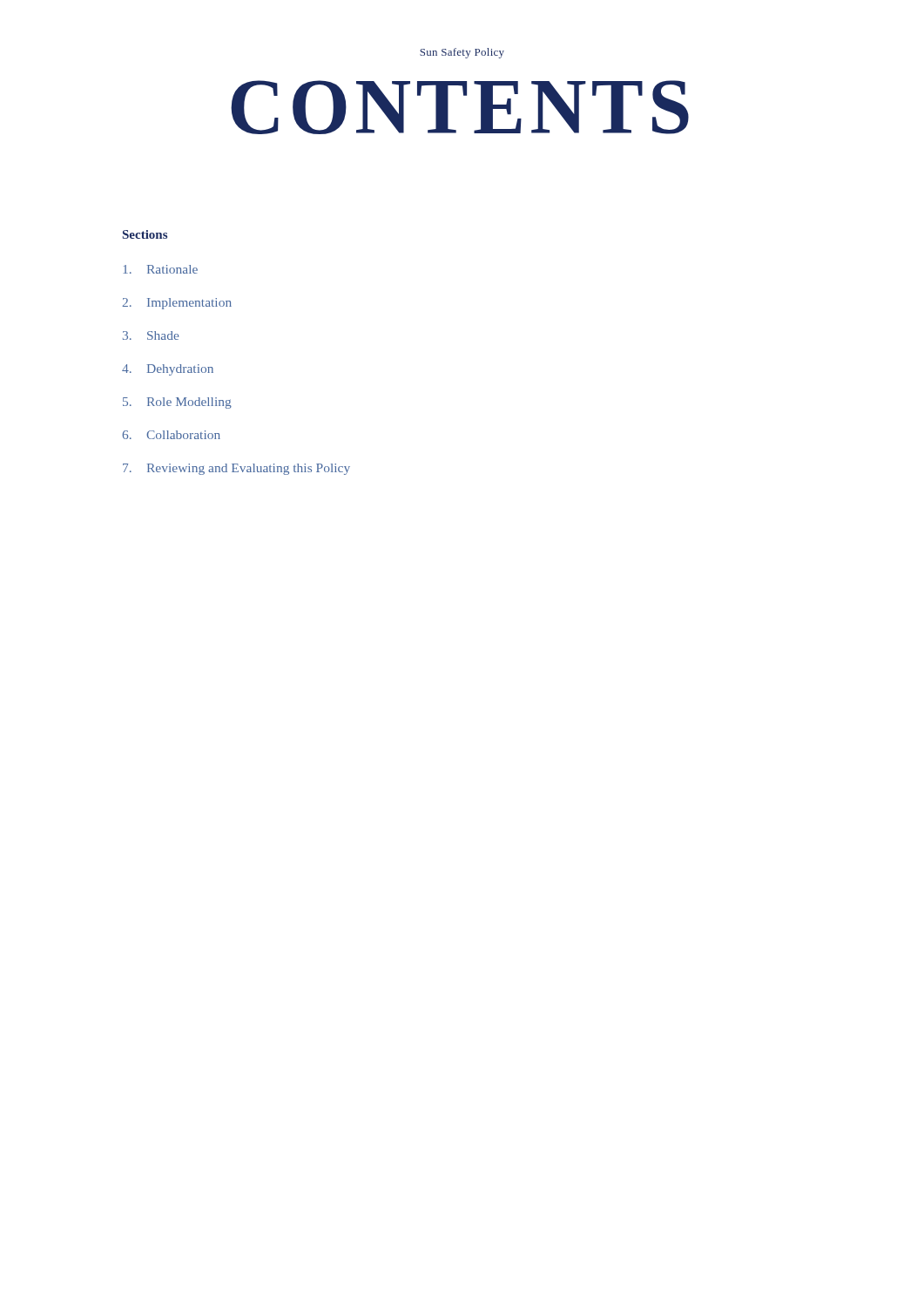924x1307 pixels.
Task: Locate the list item containing "7.Reviewing and Evaluating this Policy"
Action: click(236, 468)
